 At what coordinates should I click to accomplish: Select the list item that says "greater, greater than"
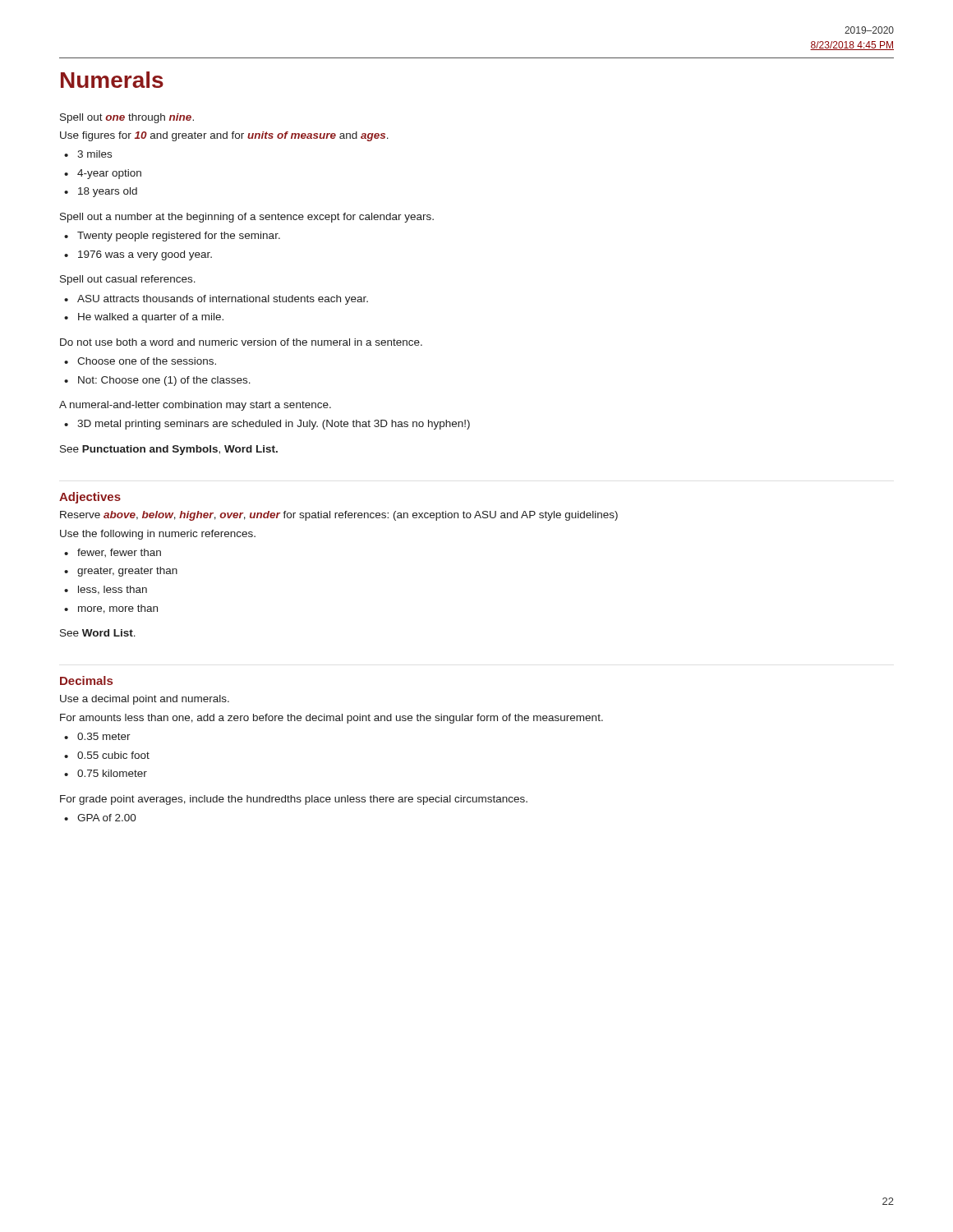point(127,571)
